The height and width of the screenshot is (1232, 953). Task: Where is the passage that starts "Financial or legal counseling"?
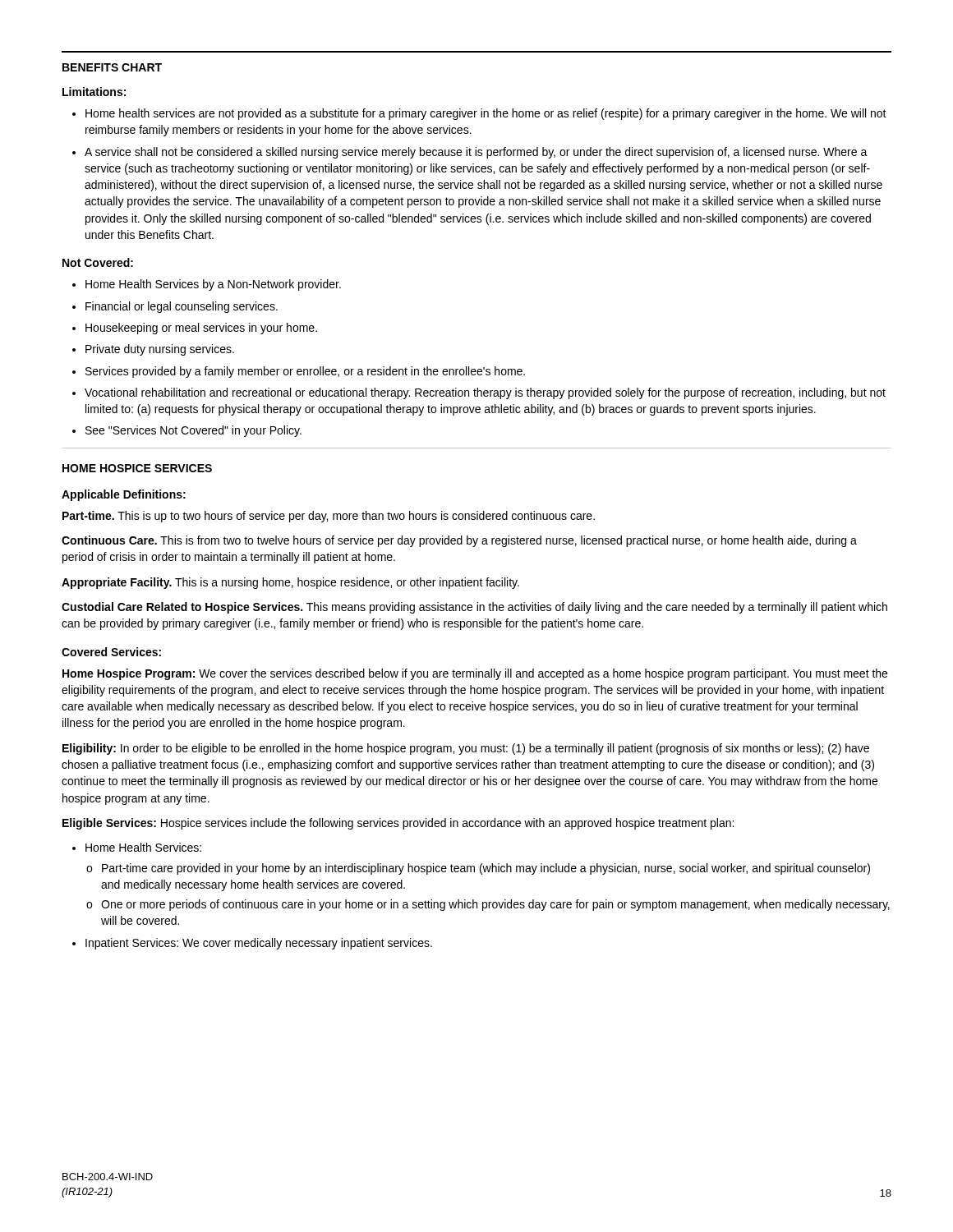[x=181, y=306]
